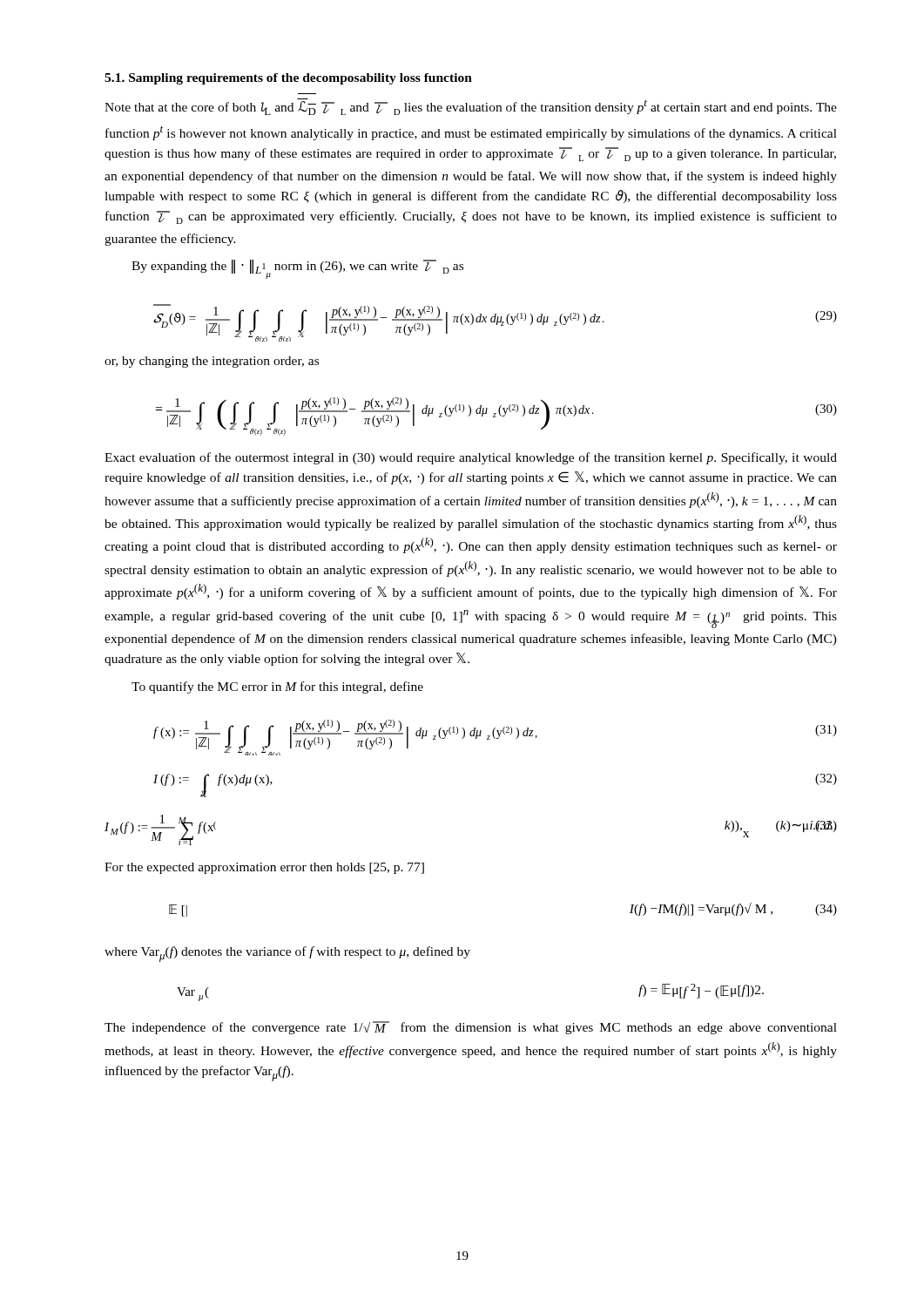Click on the text block that reads "or, by changing the"

(x=212, y=362)
